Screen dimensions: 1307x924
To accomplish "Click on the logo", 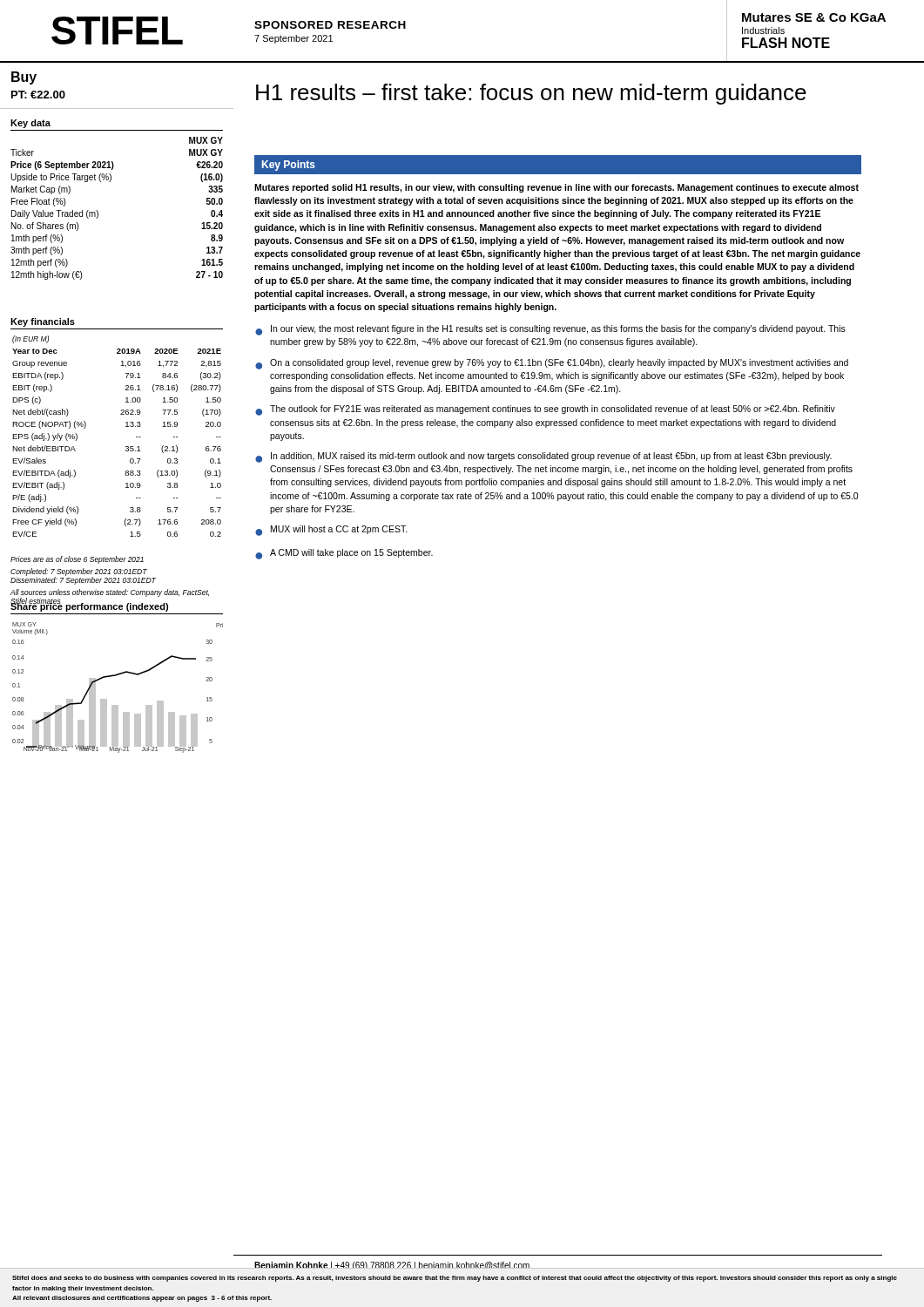I will click(117, 31).
